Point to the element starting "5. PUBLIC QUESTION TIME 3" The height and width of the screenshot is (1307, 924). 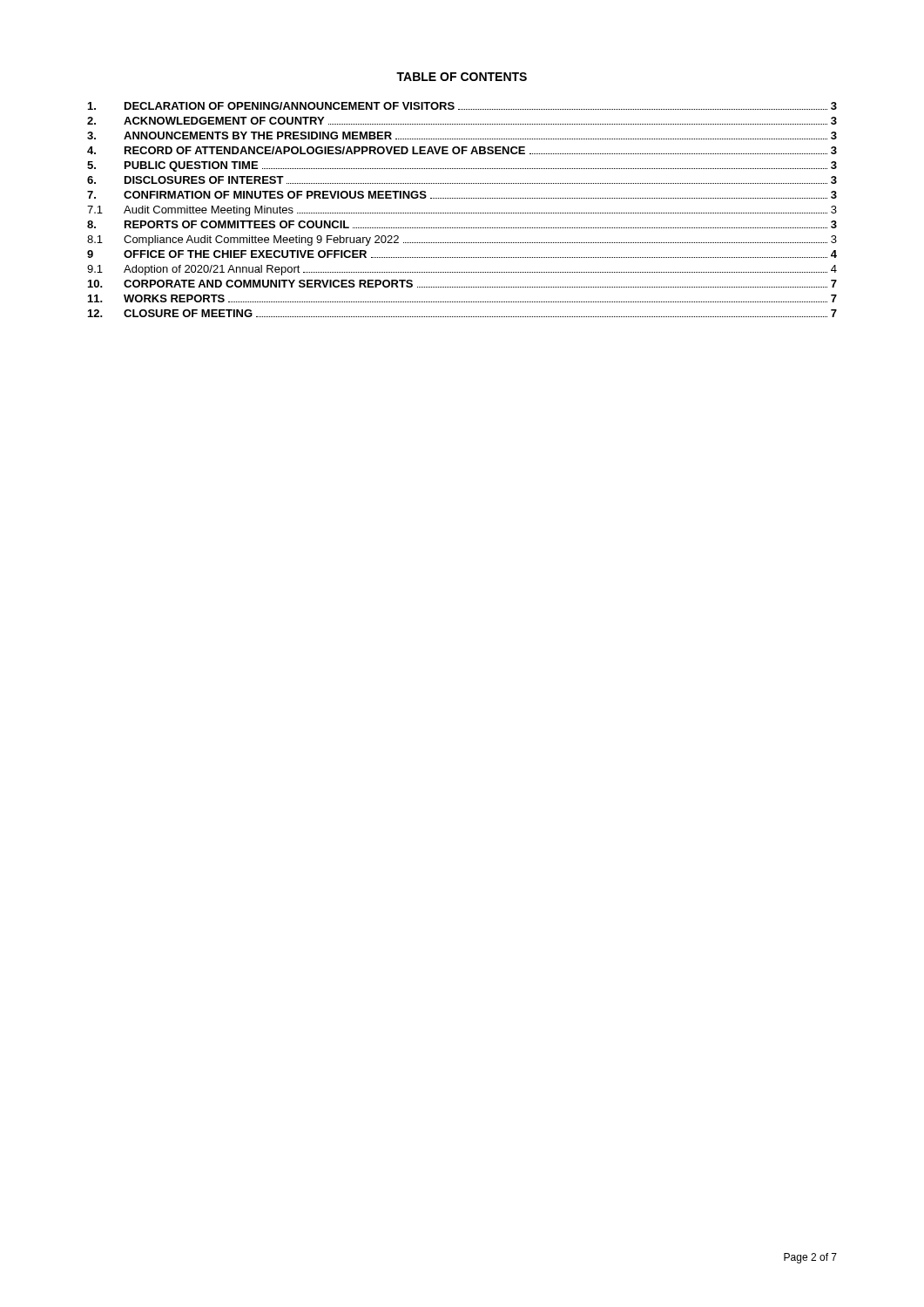click(x=462, y=165)
